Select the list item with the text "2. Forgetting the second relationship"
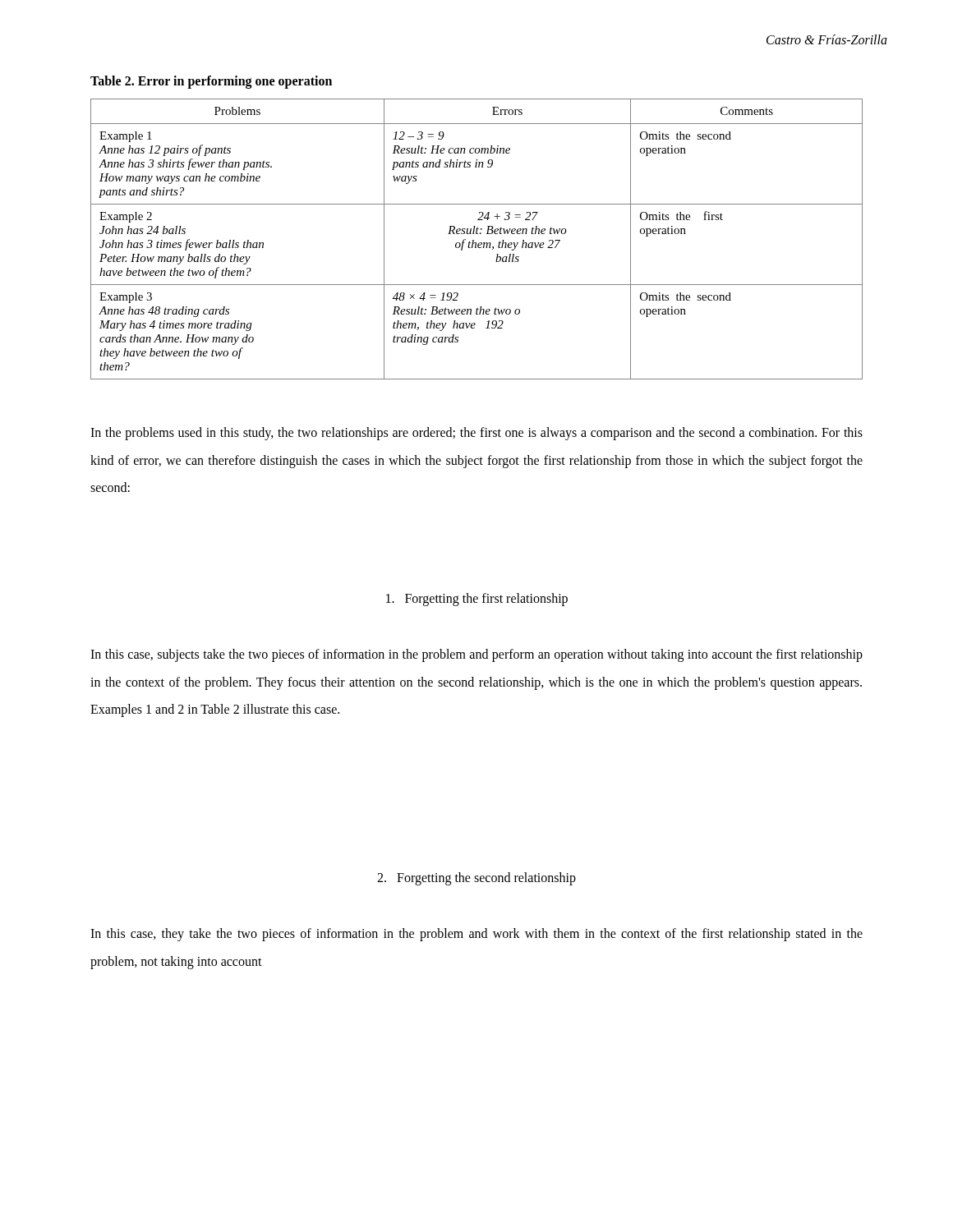Viewport: 953px width, 1232px height. [x=476, y=878]
